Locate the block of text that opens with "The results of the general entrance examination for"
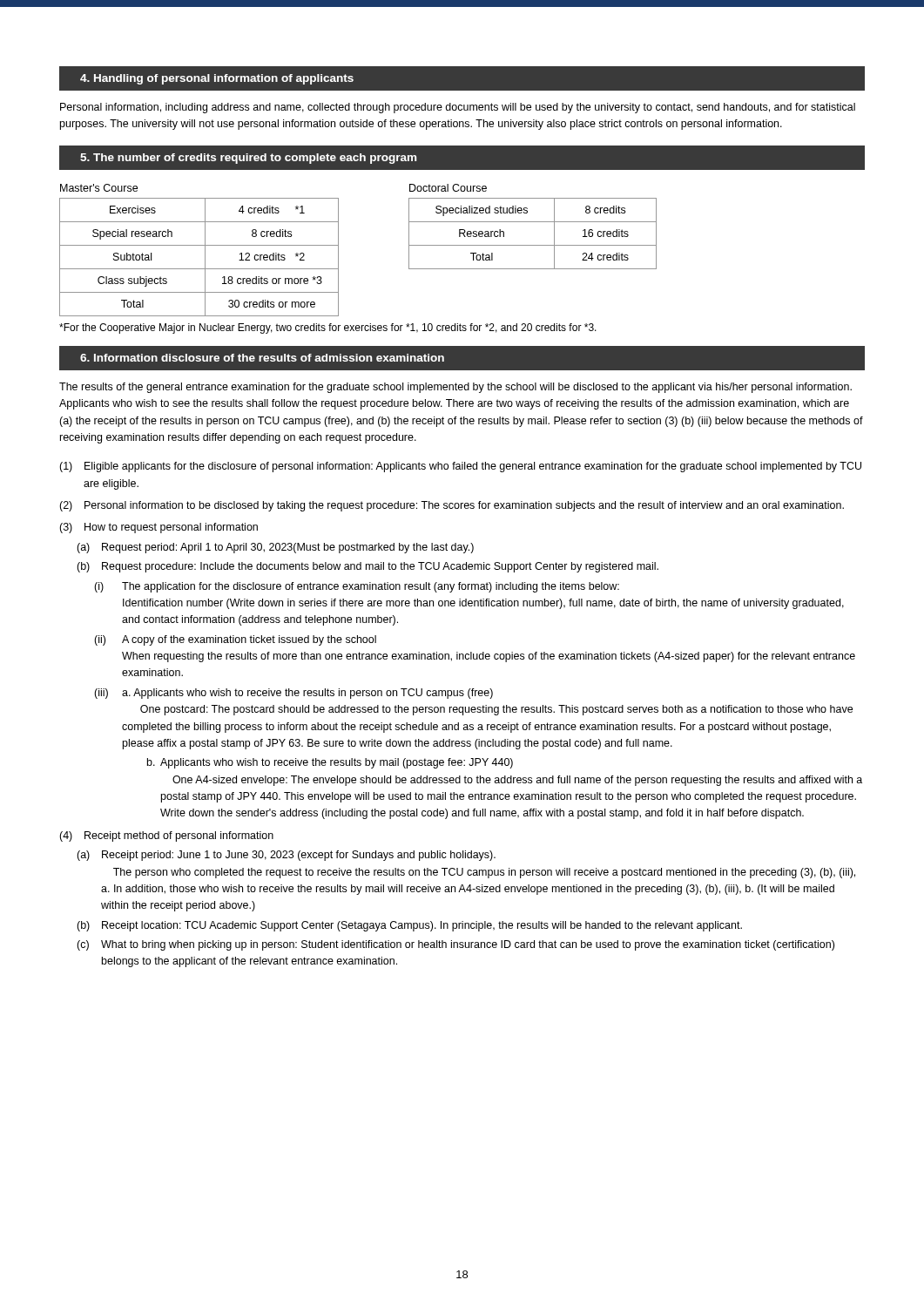 tap(461, 412)
